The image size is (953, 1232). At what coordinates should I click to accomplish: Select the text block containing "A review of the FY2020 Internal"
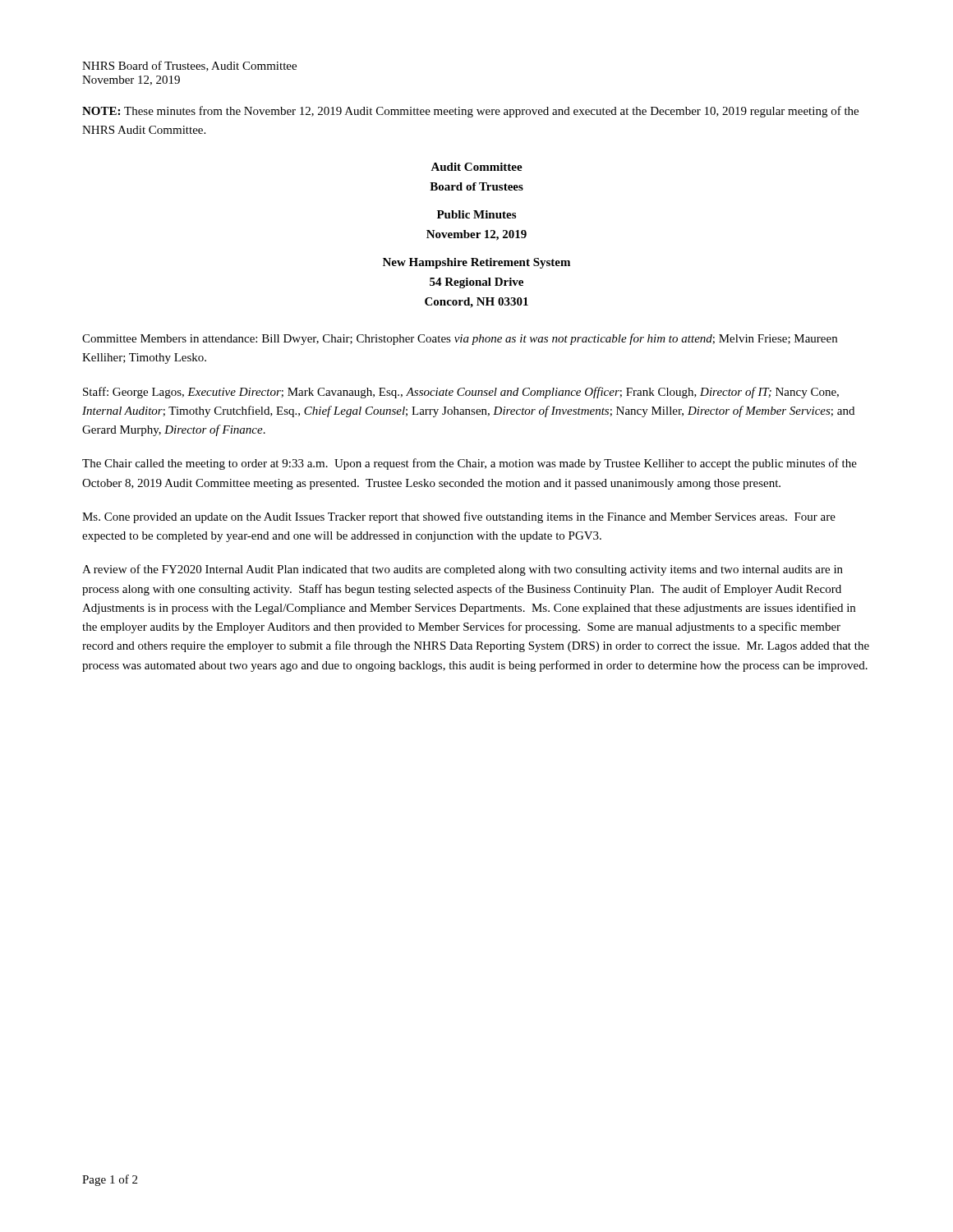(476, 617)
